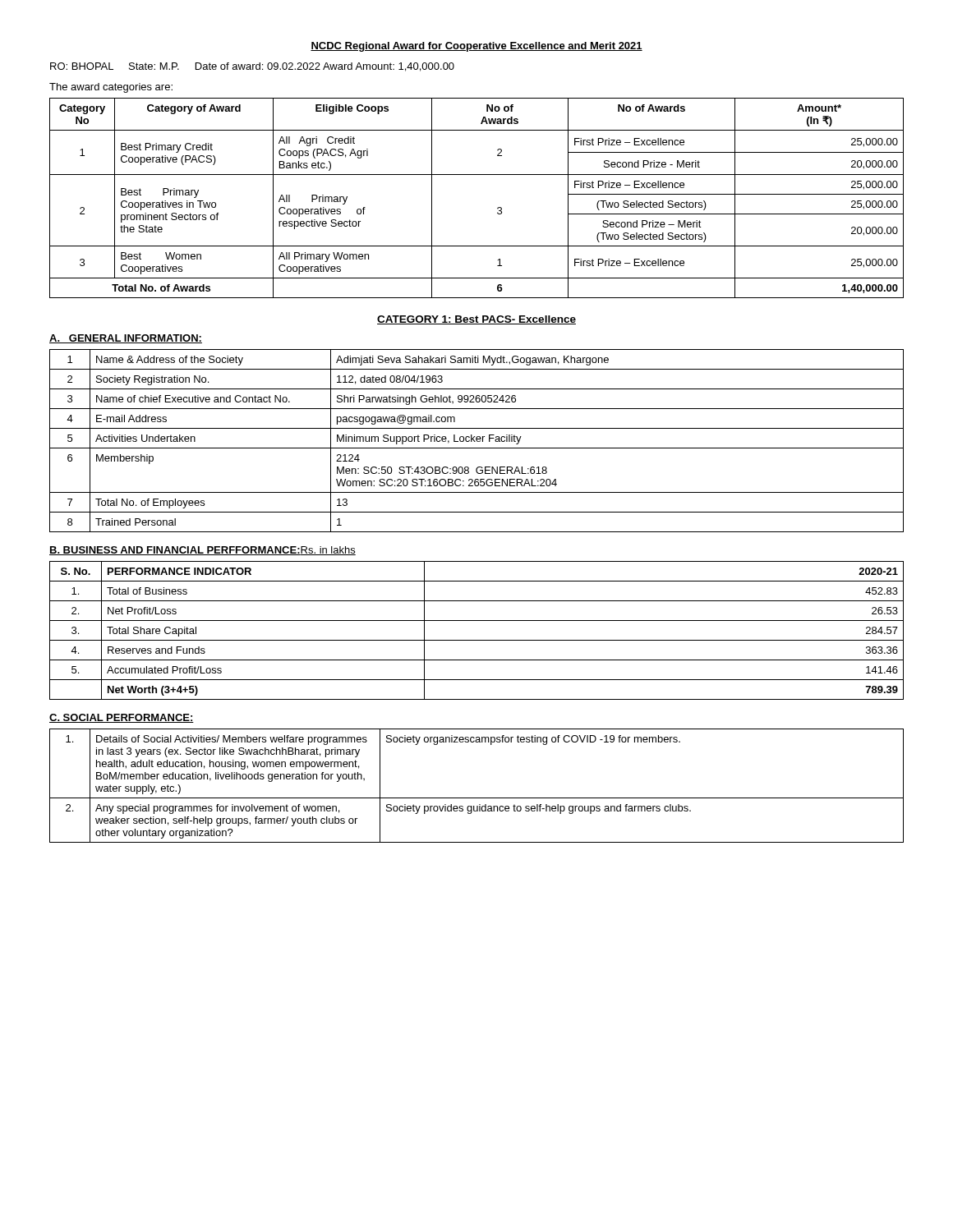The image size is (953, 1232).
Task: Find the text starting "C. SOCIAL PERFORMANCE:"
Action: coord(121,717)
